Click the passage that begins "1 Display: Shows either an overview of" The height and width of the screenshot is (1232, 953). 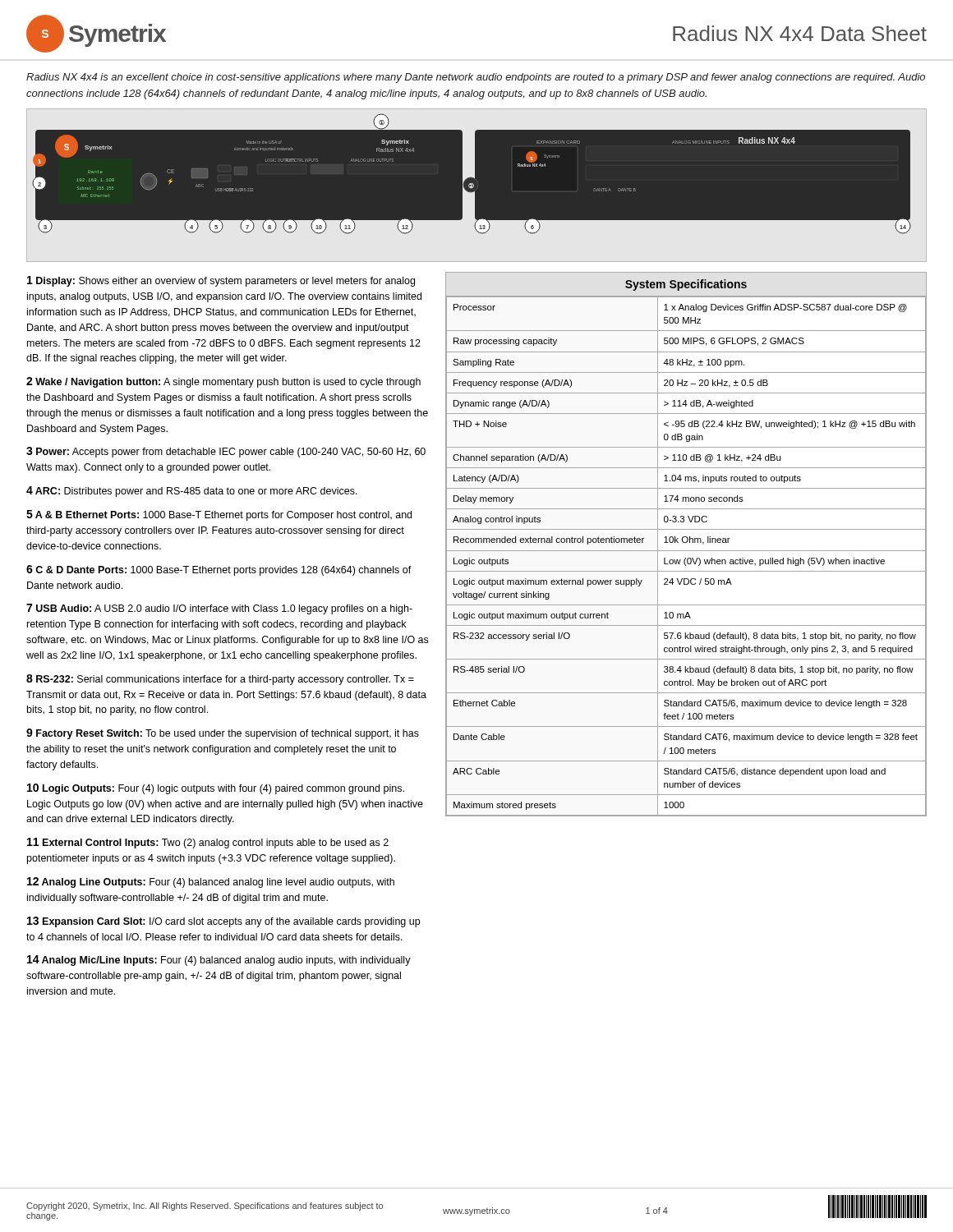point(224,319)
